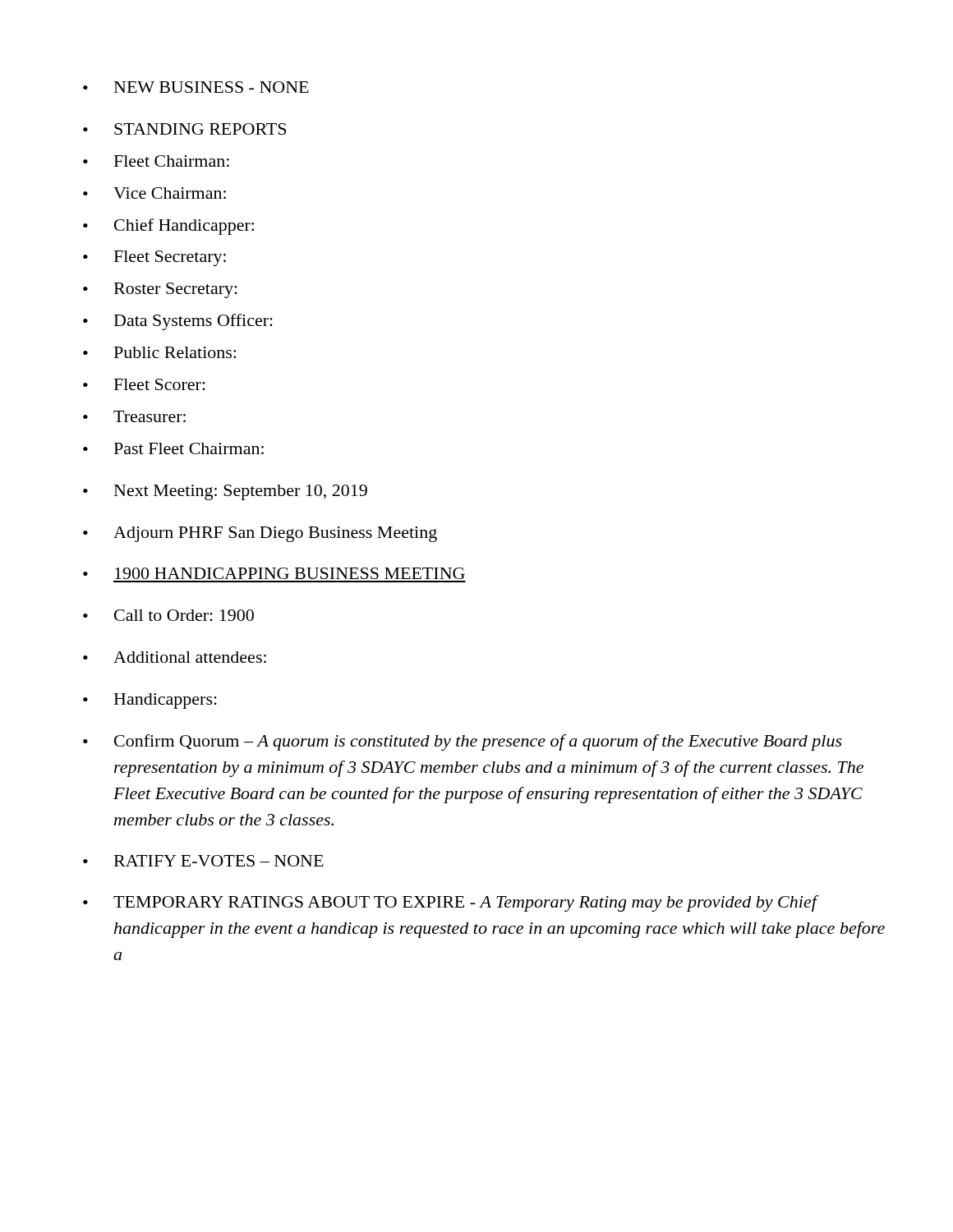Find "• Adjourn PHRF San Diego Business Meeting" on this page
Viewport: 953px width, 1232px height.
(260, 534)
